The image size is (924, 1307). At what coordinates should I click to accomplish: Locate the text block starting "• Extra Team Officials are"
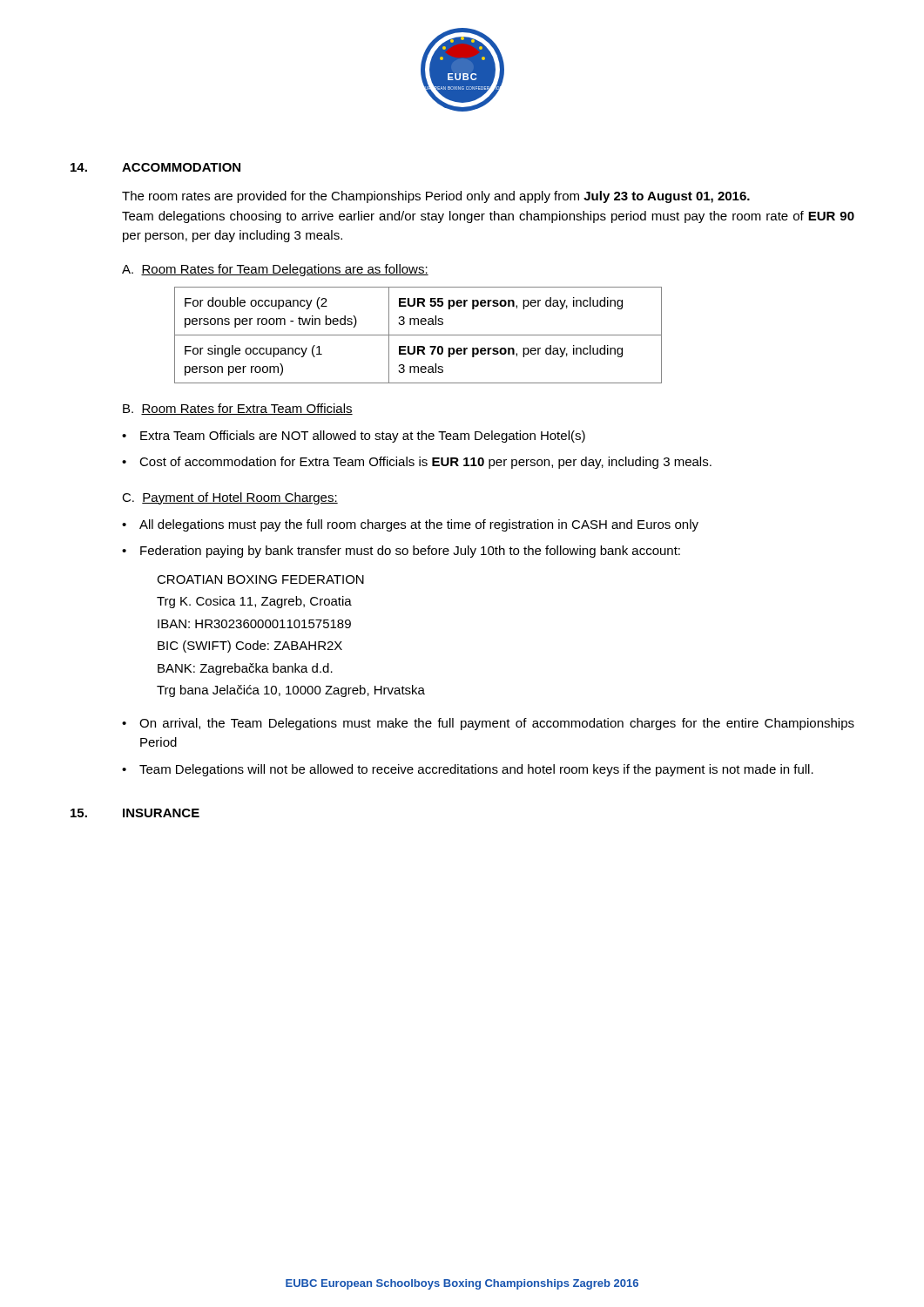click(x=354, y=435)
